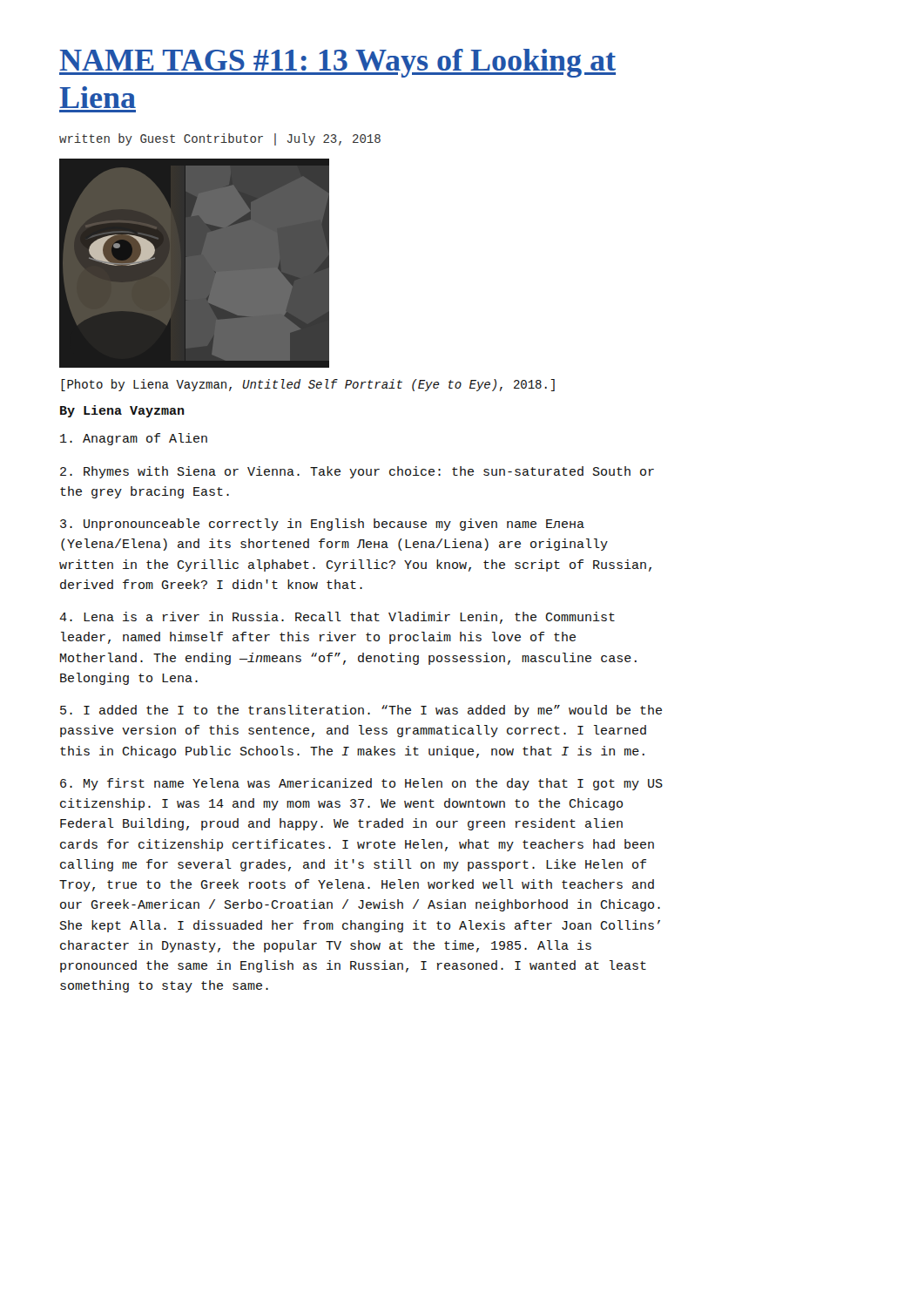
Task: Find the block on this page that starts "6. My first name Yelena was"
Action: click(x=361, y=886)
